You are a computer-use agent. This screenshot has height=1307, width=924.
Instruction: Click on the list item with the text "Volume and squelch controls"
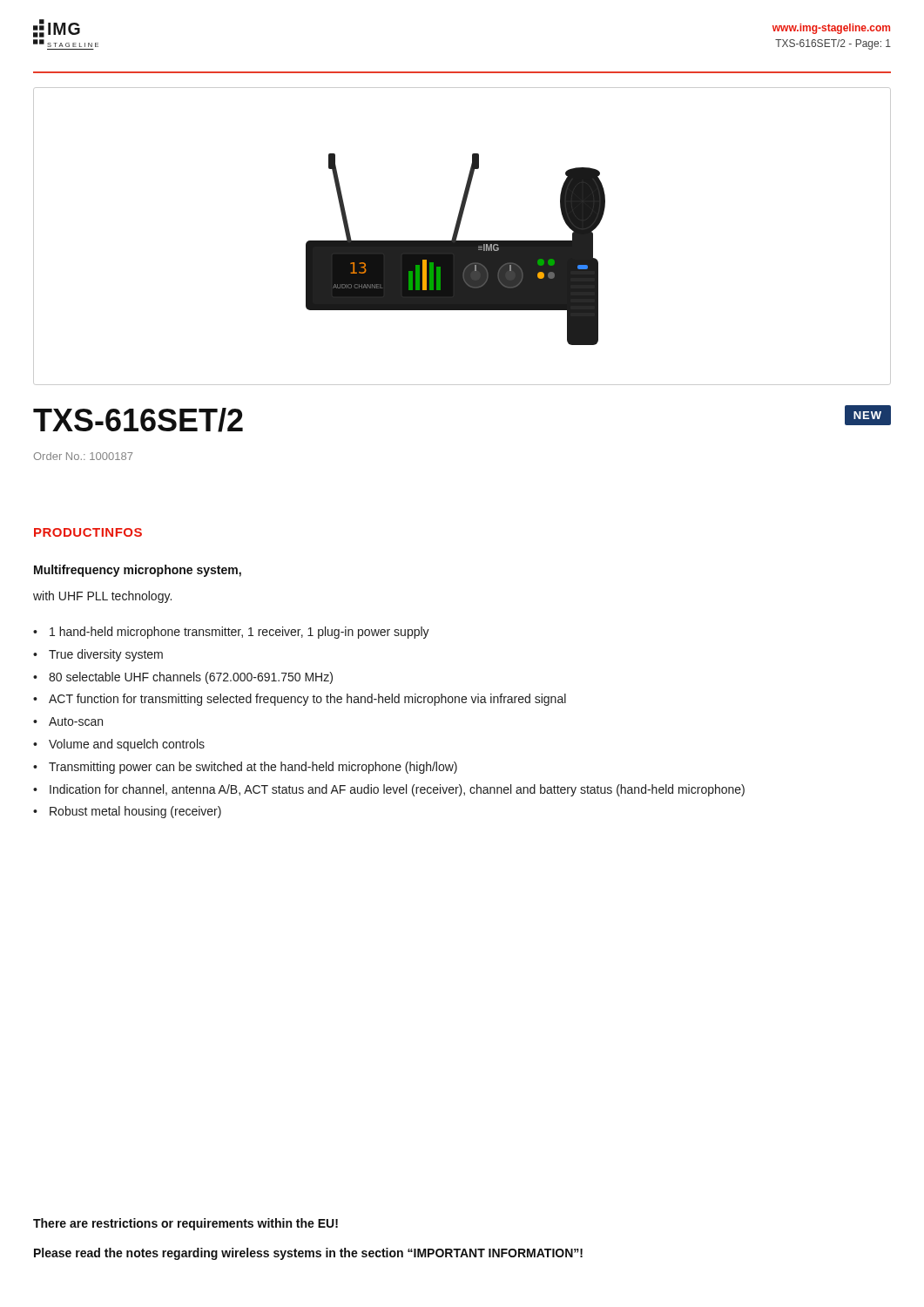point(127,744)
